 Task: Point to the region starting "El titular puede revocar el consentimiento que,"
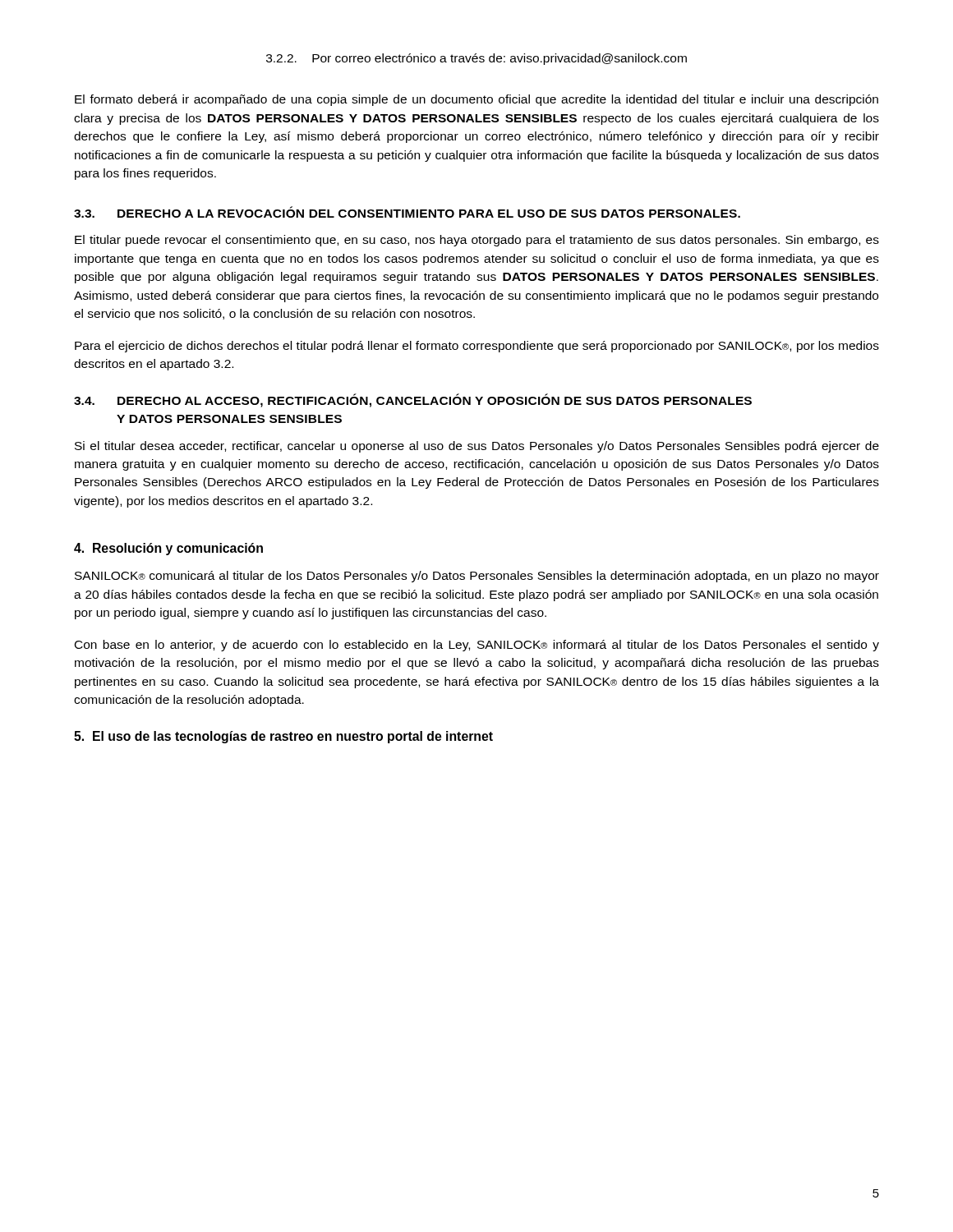[x=476, y=277]
